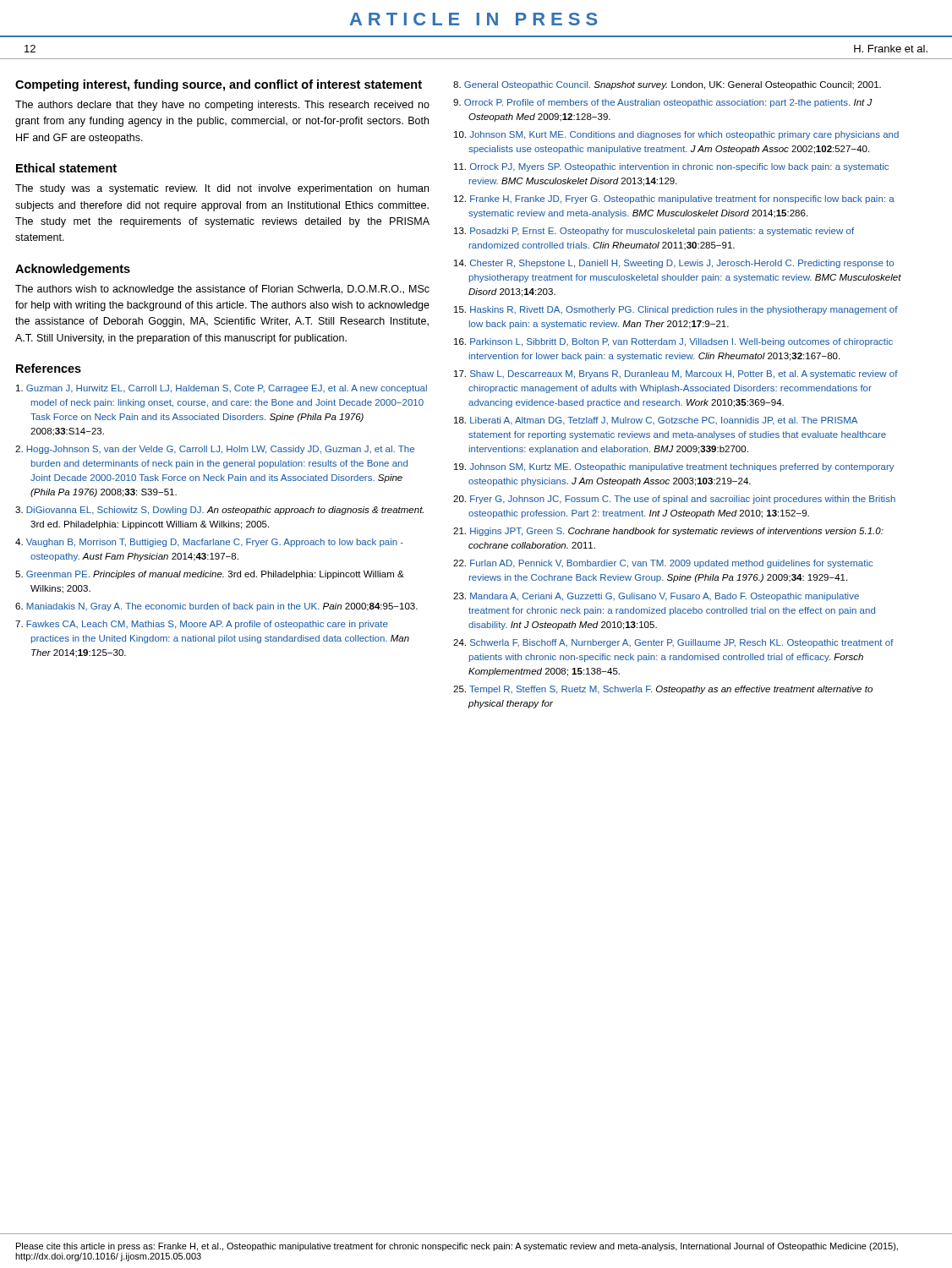Click on the block starting "13. Posadzki P, Ernst E. Osteopathy for musculoskeletal"

click(654, 238)
